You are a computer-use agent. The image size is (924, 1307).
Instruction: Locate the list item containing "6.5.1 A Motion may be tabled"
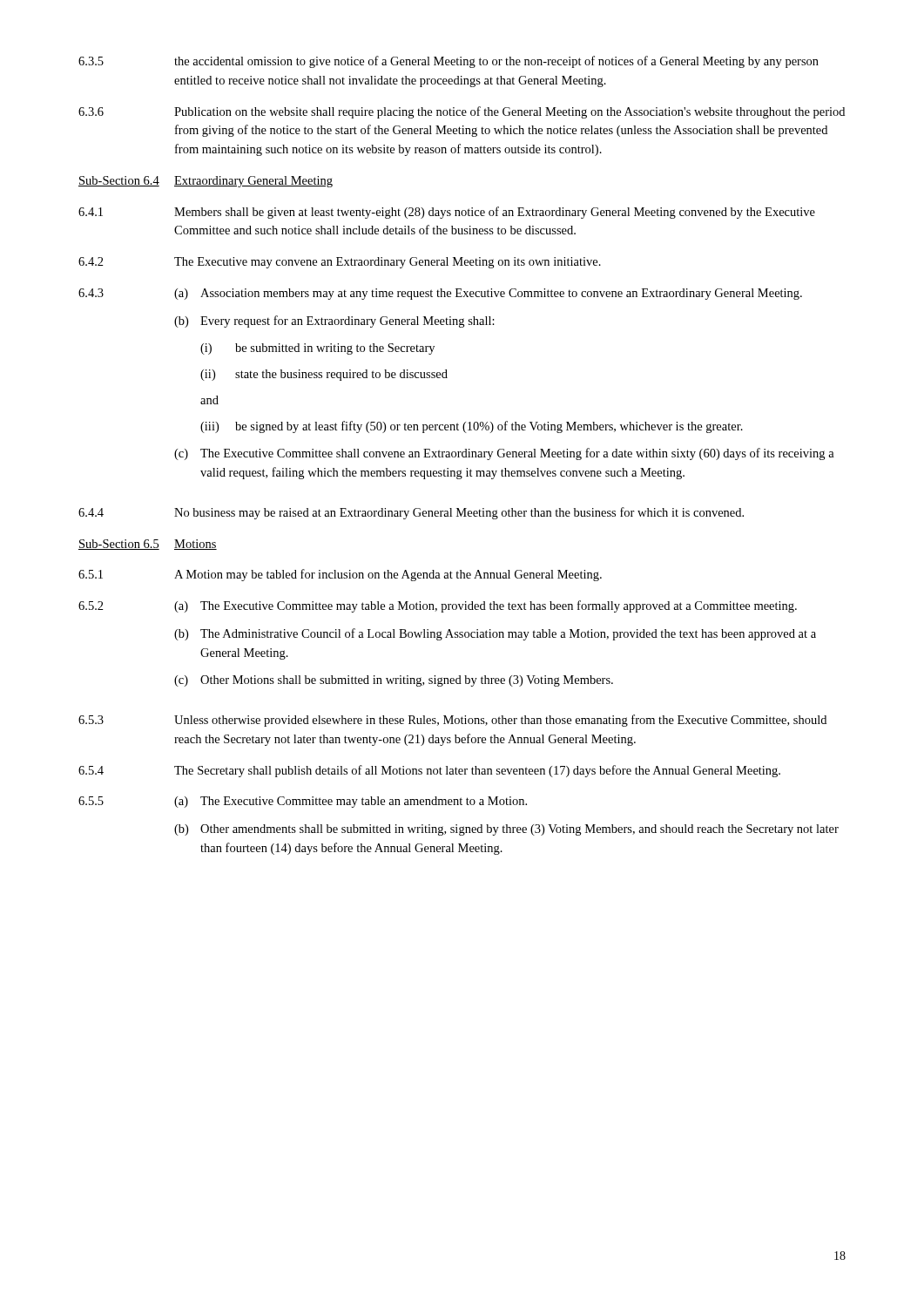(x=462, y=575)
